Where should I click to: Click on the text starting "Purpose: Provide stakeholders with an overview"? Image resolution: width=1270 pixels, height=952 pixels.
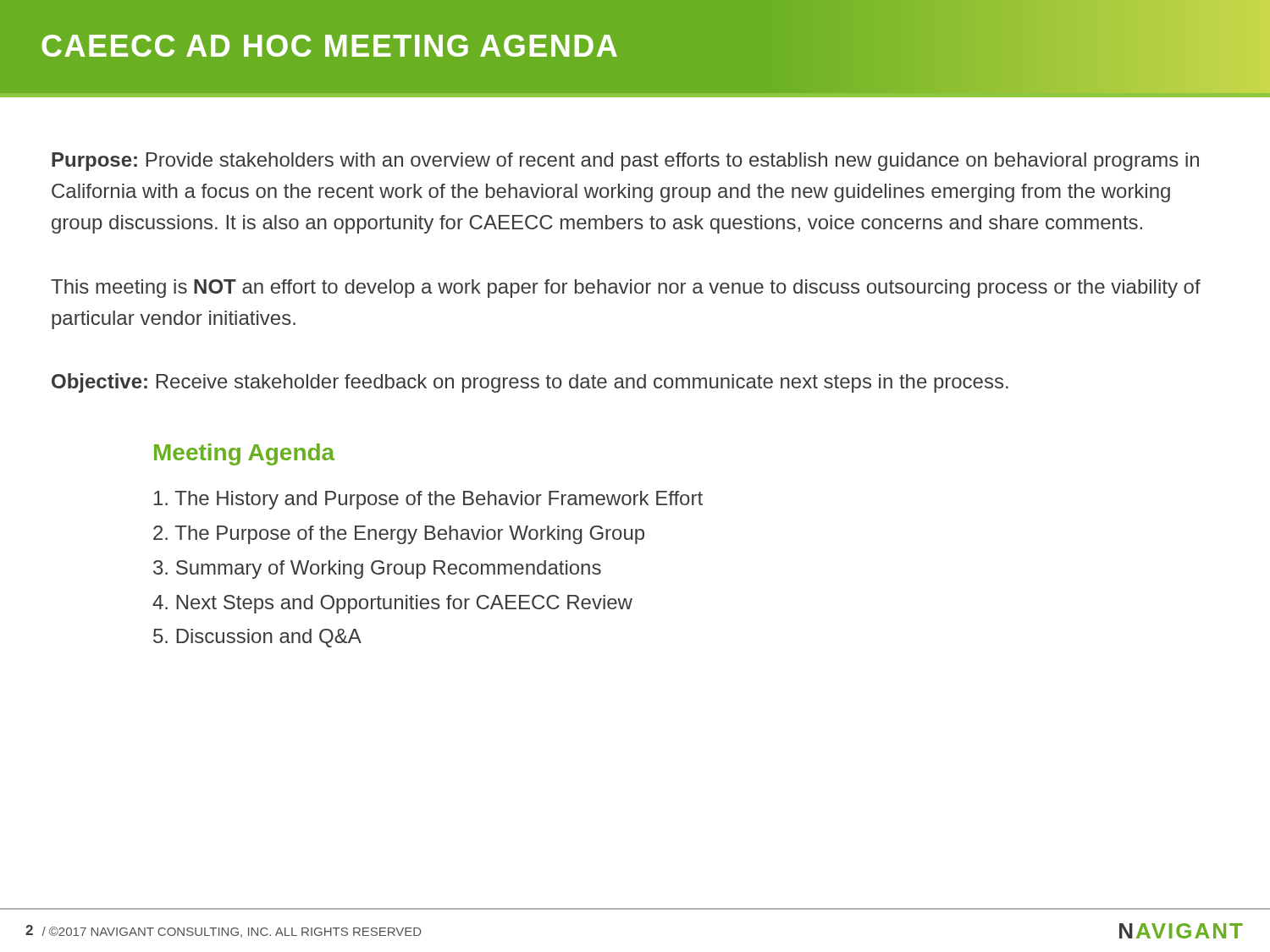(626, 191)
